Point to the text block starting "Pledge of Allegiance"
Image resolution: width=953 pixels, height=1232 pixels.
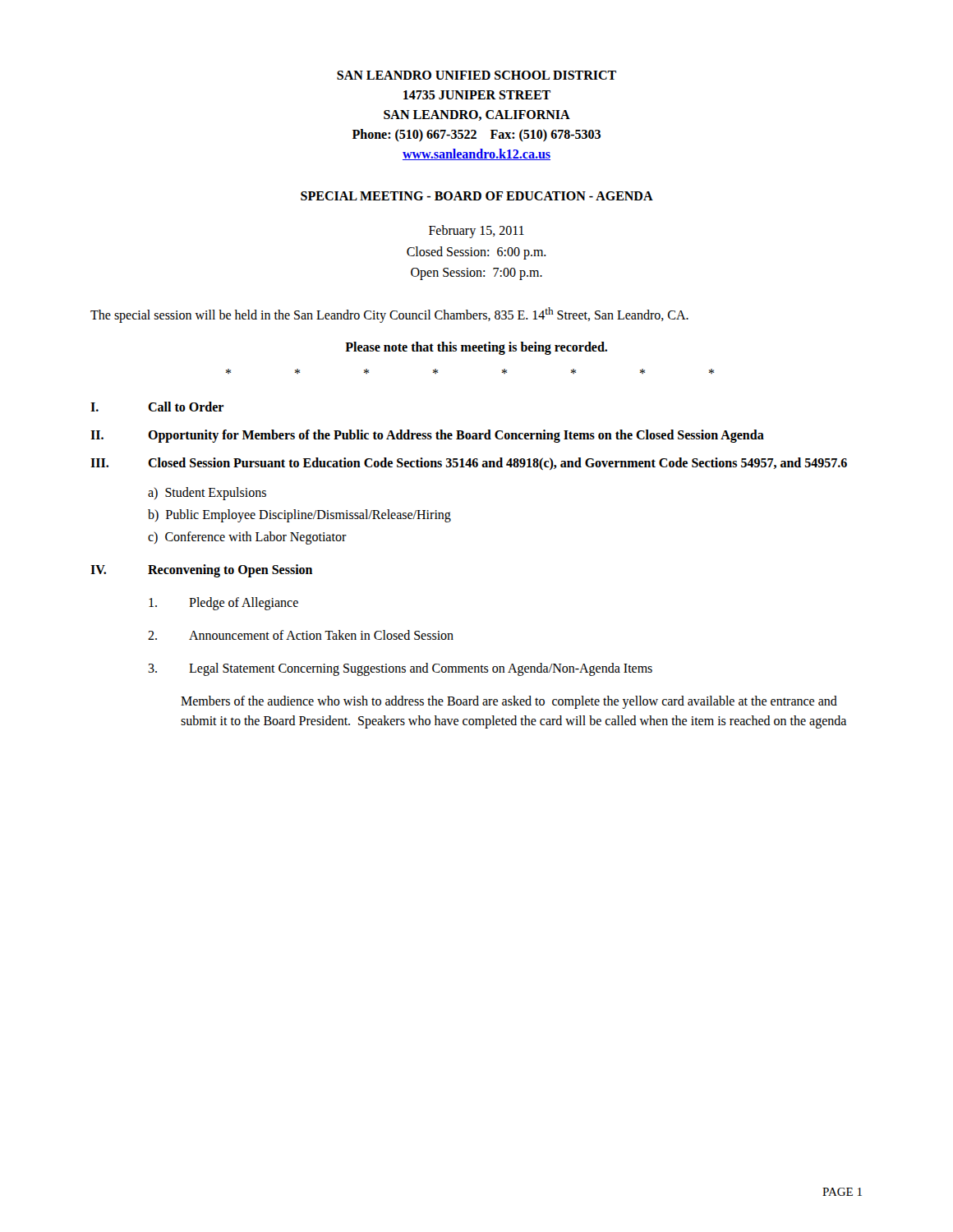click(223, 604)
